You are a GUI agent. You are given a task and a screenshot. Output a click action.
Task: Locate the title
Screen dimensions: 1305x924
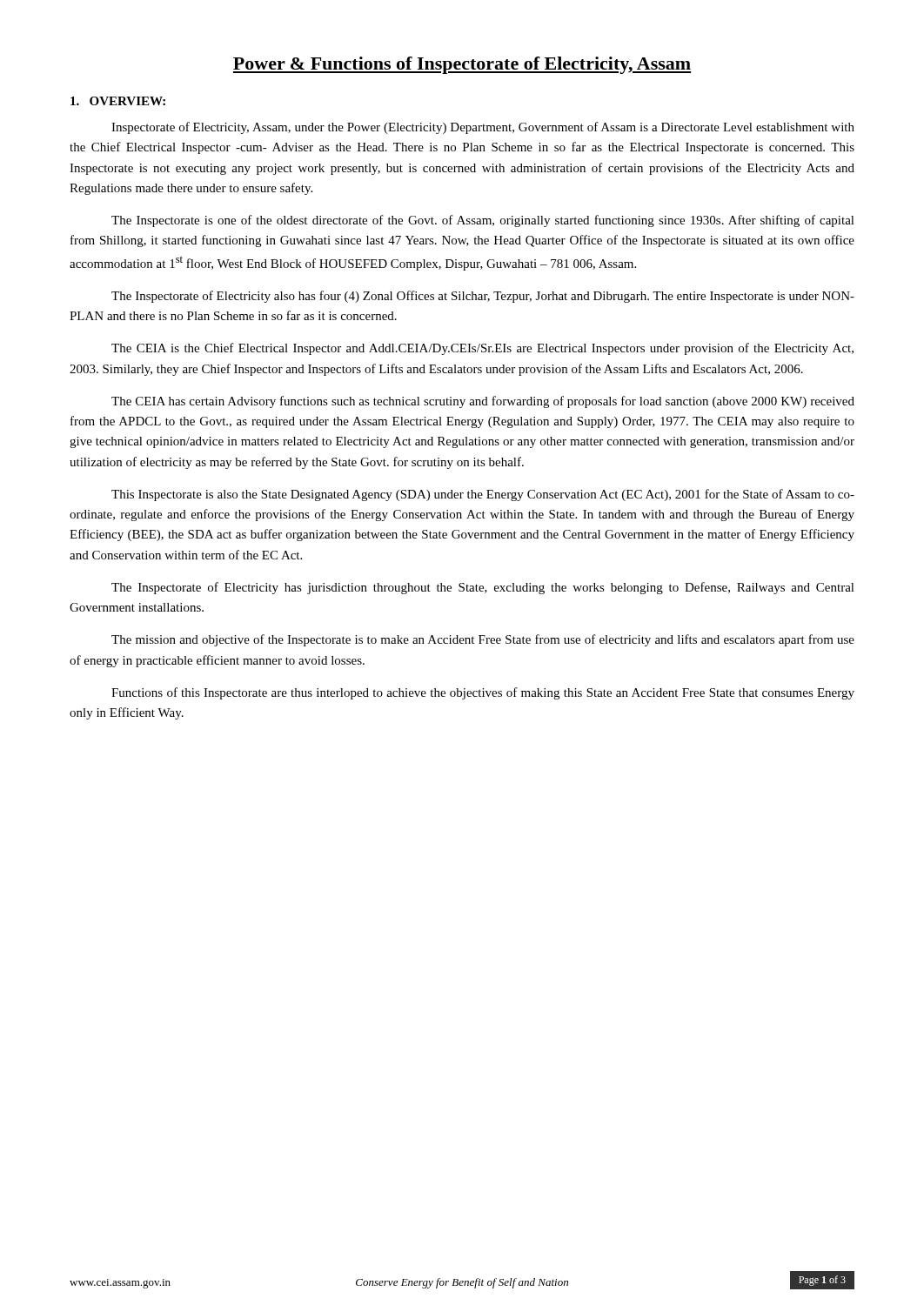[x=462, y=63]
